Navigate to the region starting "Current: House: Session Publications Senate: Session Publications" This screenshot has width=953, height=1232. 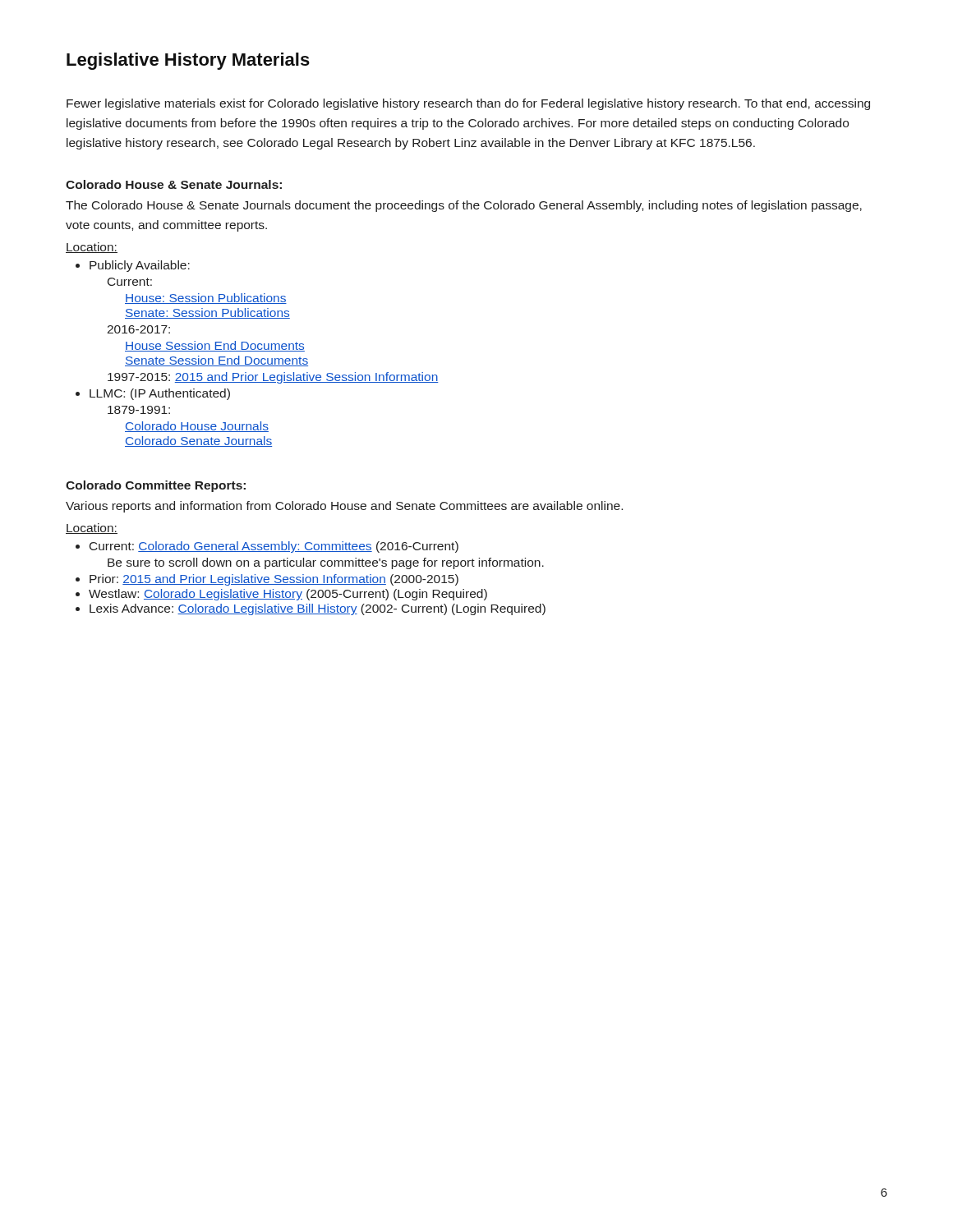point(130,282)
